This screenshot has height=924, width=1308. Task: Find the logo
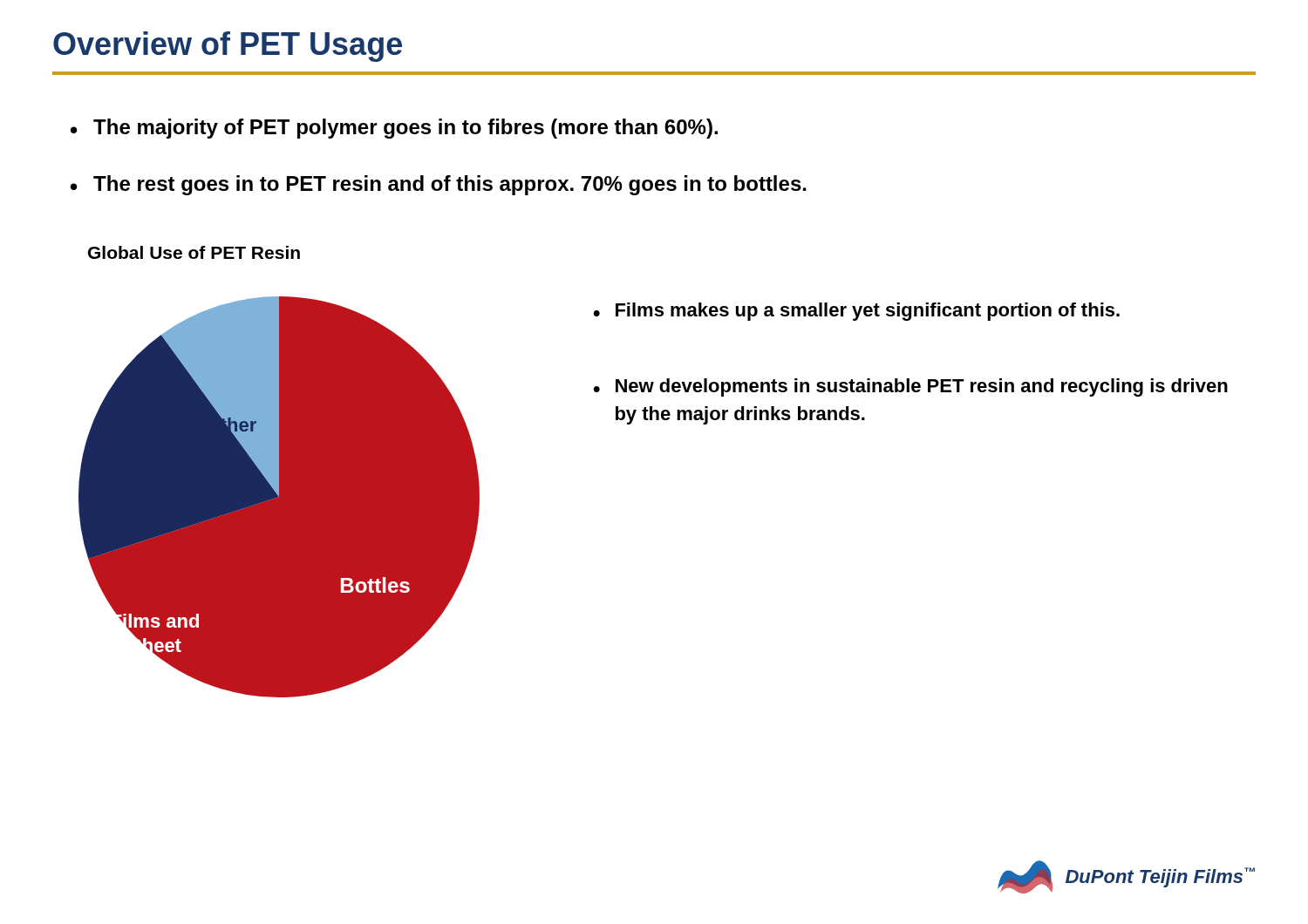pyautogui.click(x=1125, y=877)
